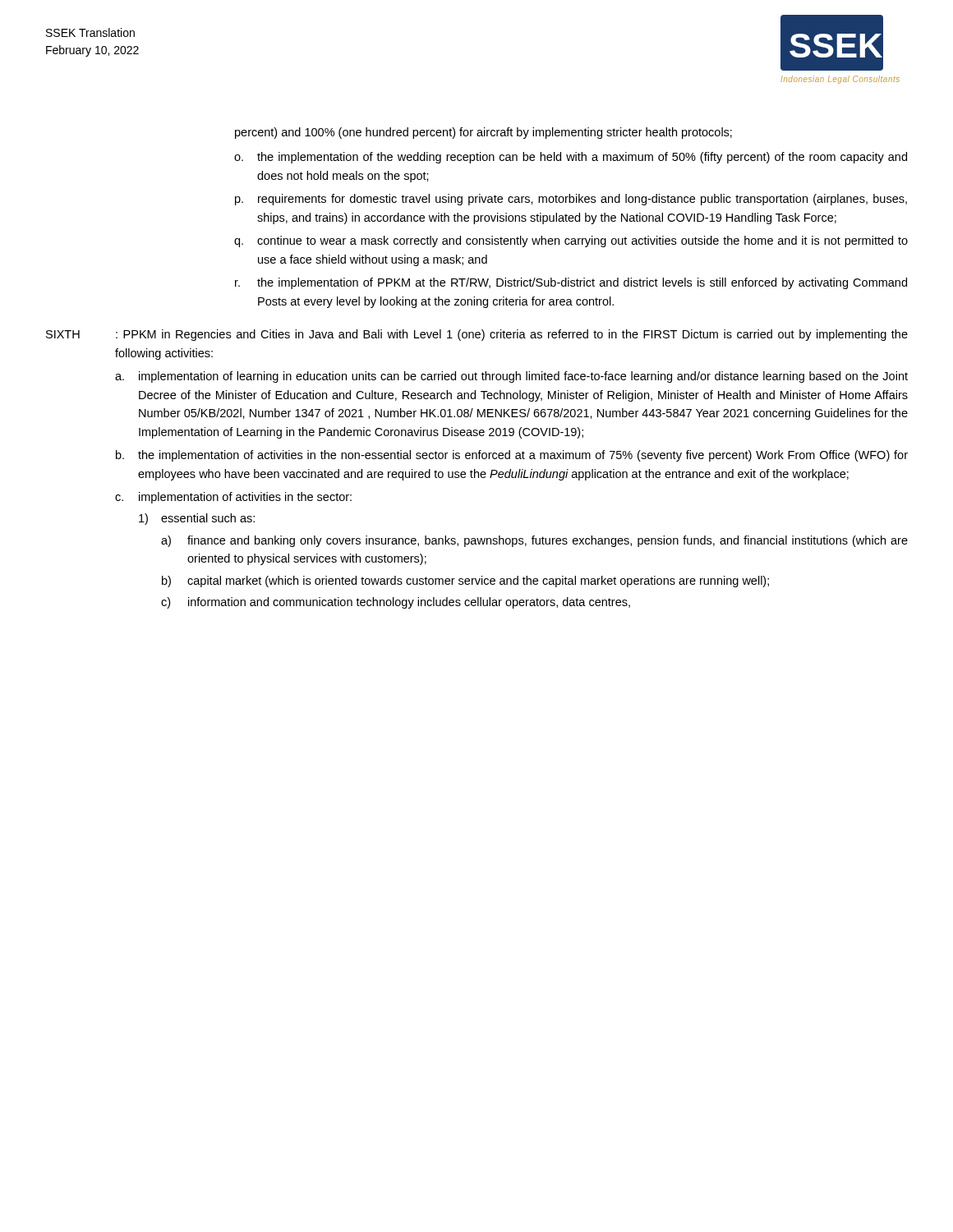Locate the list item with the text "o. the implementation of the wedding"

tap(571, 167)
